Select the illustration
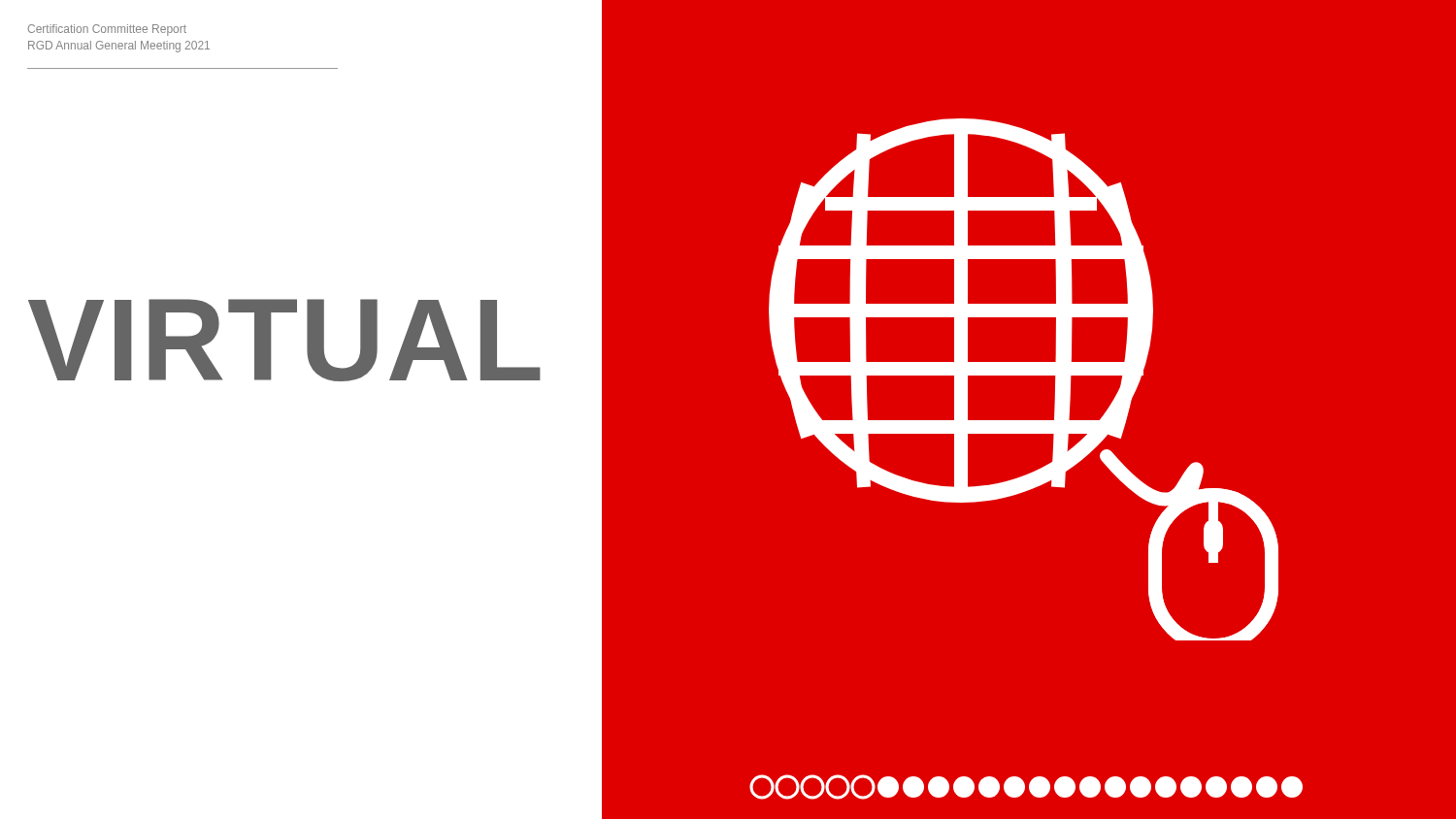Screen dimensions: 819x1456 (1029, 359)
